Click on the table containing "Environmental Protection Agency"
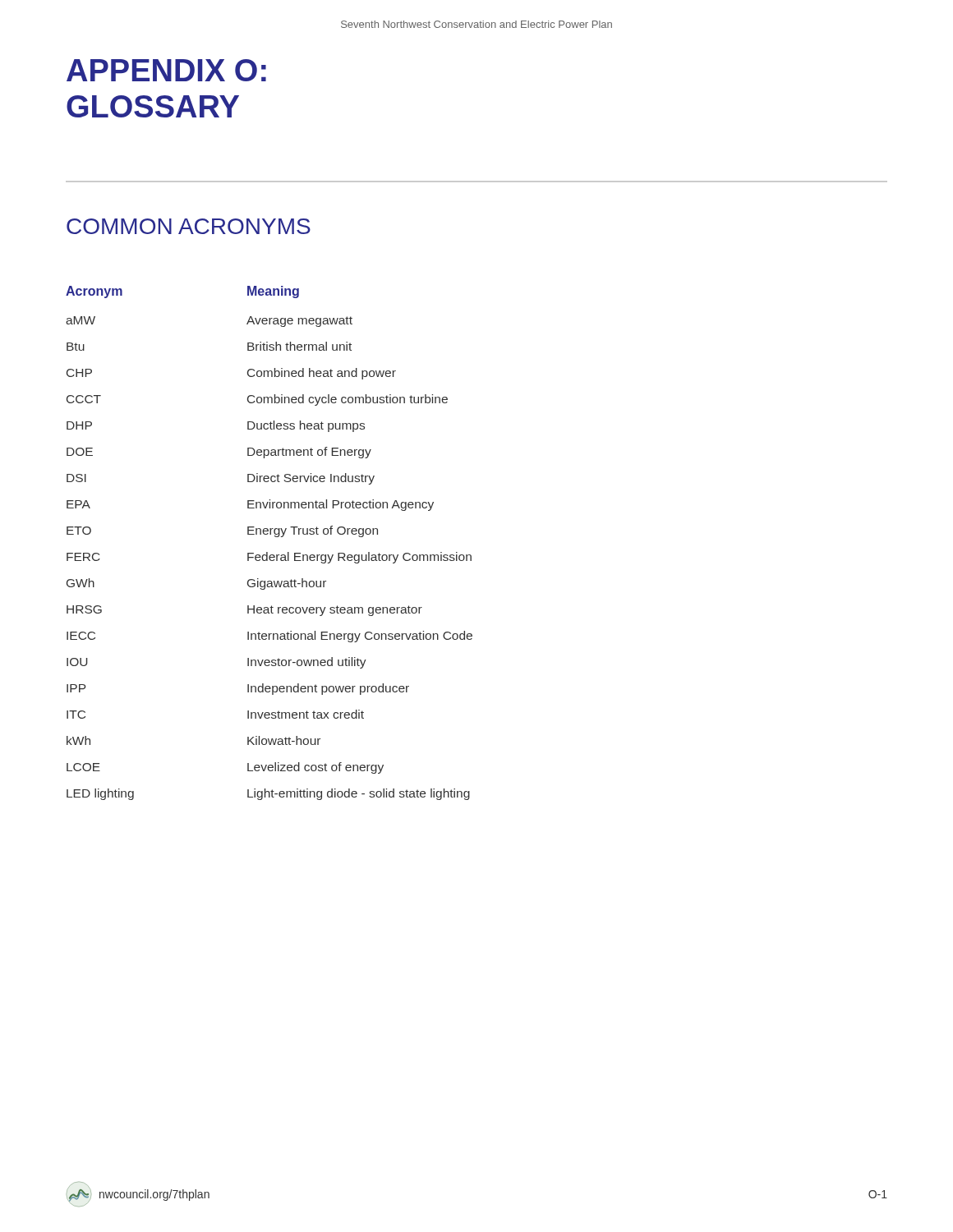 [476, 543]
